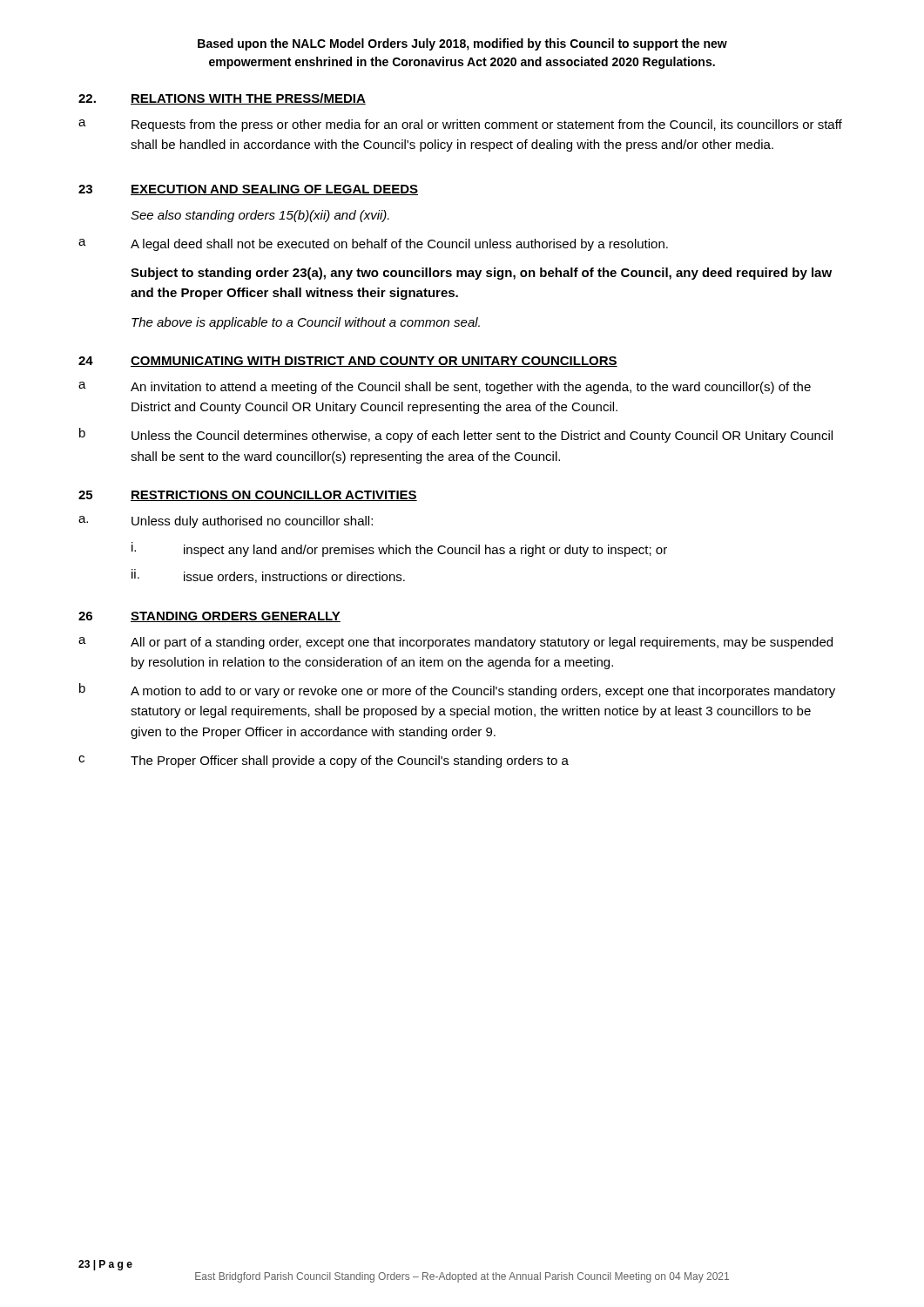Find the section header containing "23 EXECUTION AND SEALING OF LEGAL"
This screenshot has width=924, height=1307.
pos(248,188)
